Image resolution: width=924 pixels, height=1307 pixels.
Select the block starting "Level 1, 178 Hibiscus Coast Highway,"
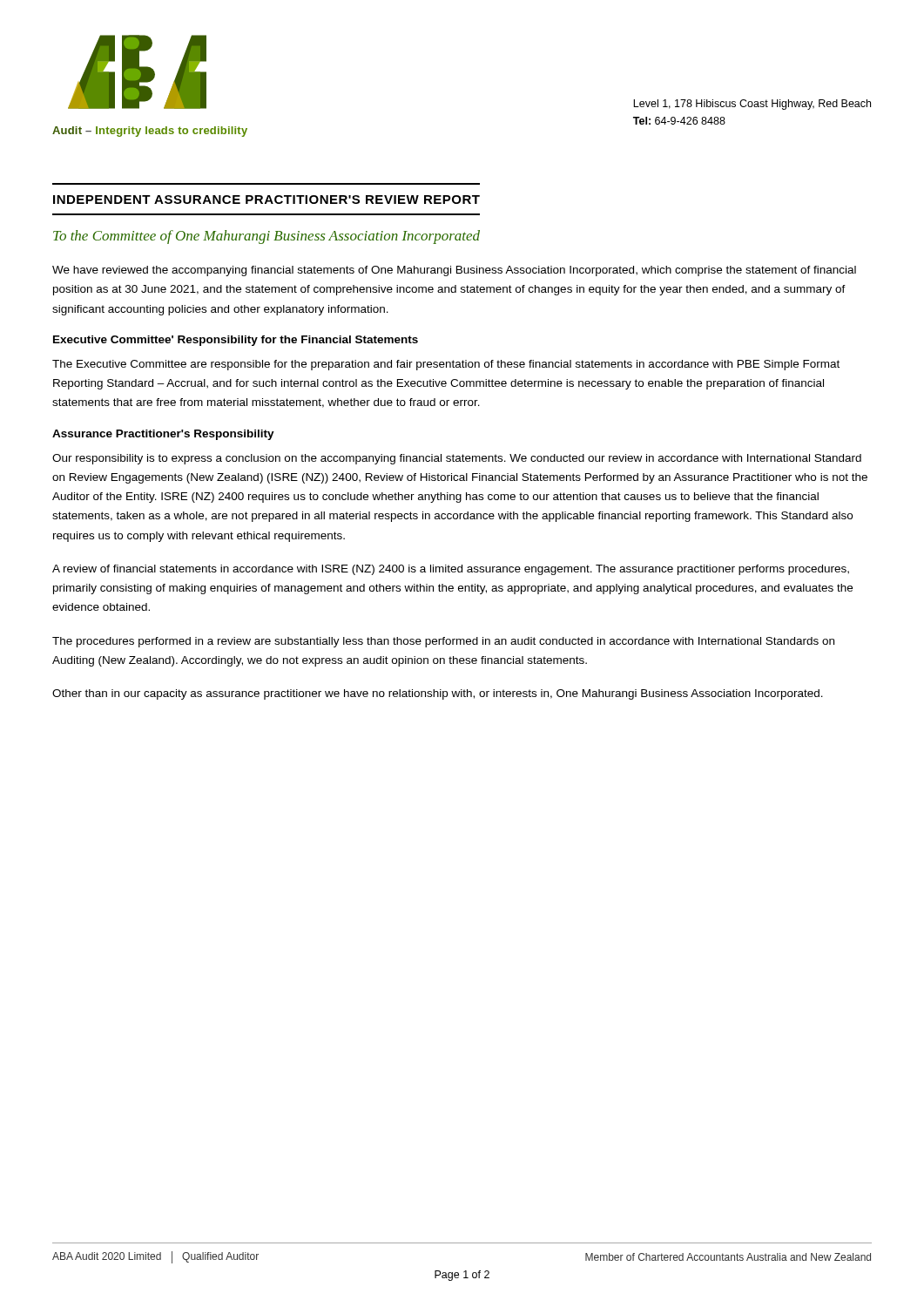point(752,112)
